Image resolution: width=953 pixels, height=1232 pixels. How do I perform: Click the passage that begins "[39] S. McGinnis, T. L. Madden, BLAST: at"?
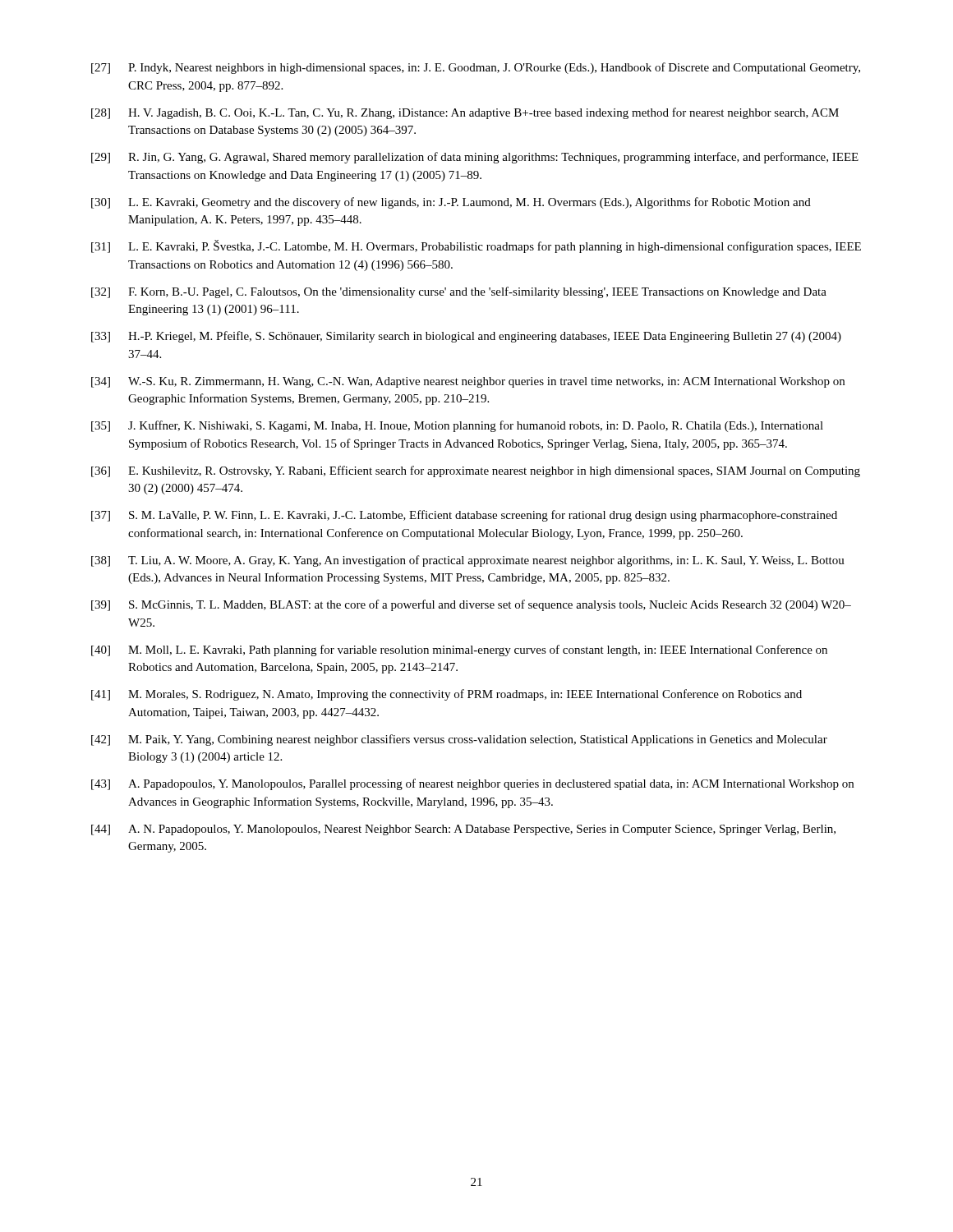[476, 614]
